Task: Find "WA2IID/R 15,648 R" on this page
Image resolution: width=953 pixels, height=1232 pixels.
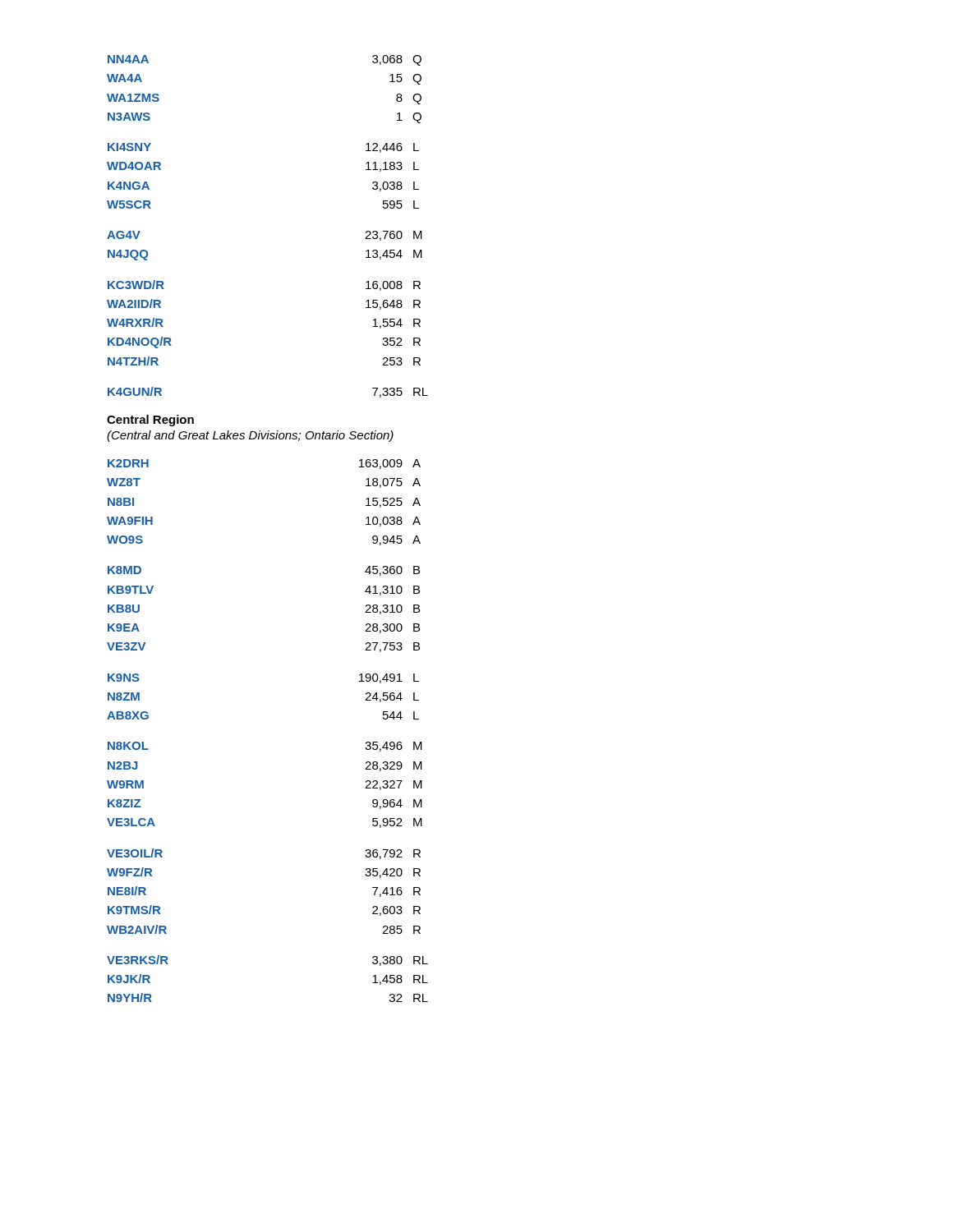Action: point(135,304)
